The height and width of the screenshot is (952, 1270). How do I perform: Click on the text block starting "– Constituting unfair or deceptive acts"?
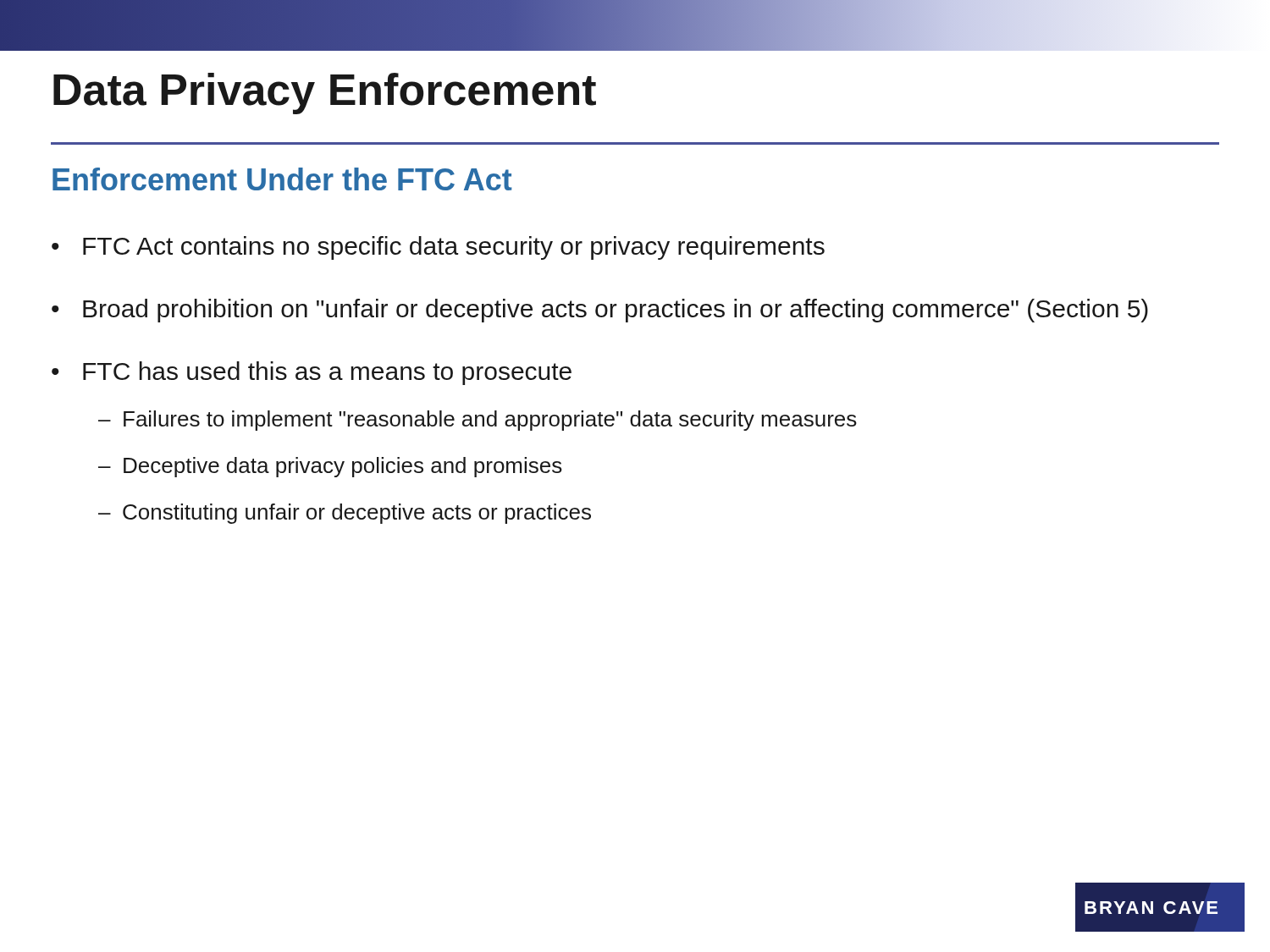pos(345,514)
